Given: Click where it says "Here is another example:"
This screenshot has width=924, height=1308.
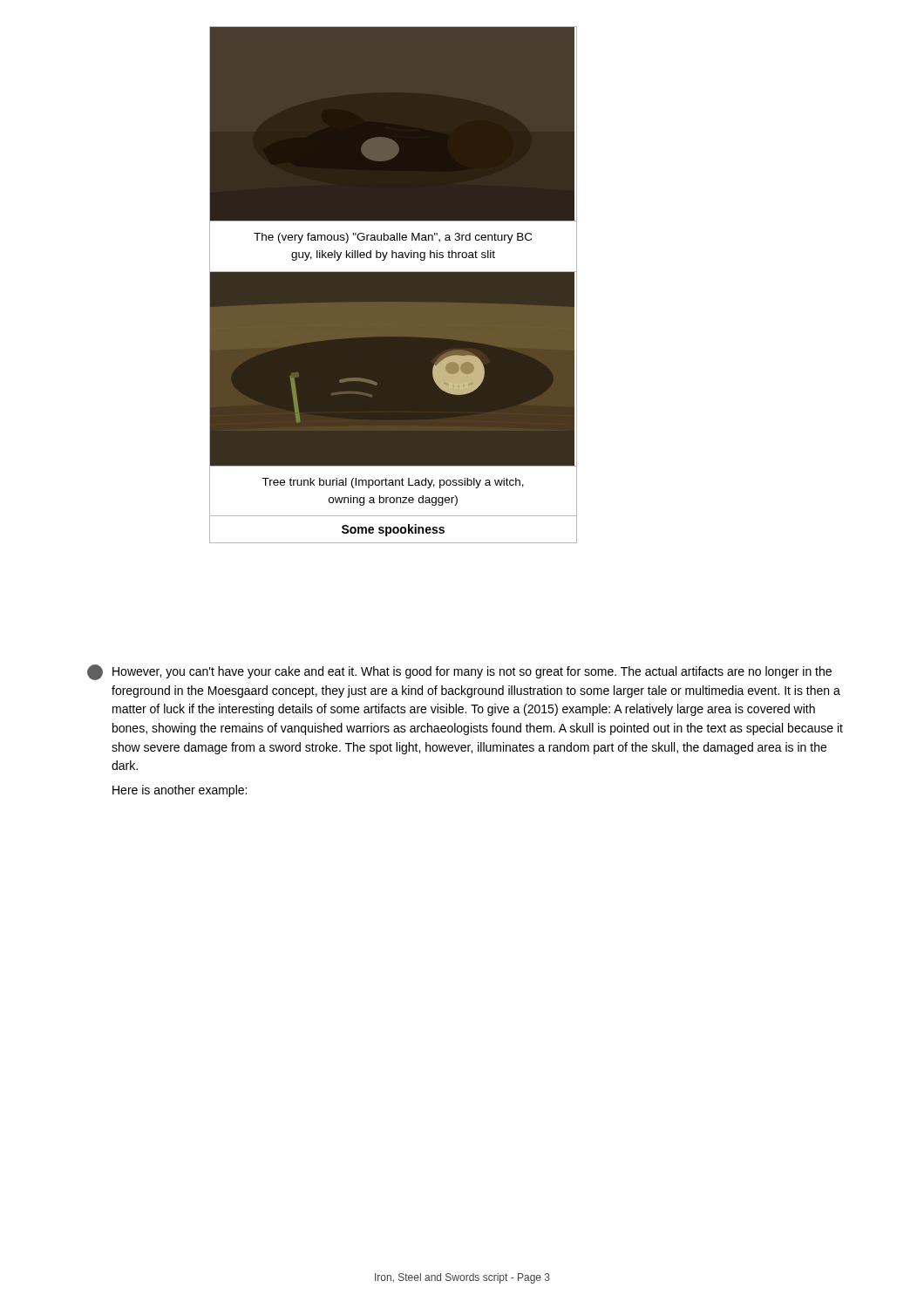Looking at the screenshot, I should pyautogui.click(x=180, y=790).
